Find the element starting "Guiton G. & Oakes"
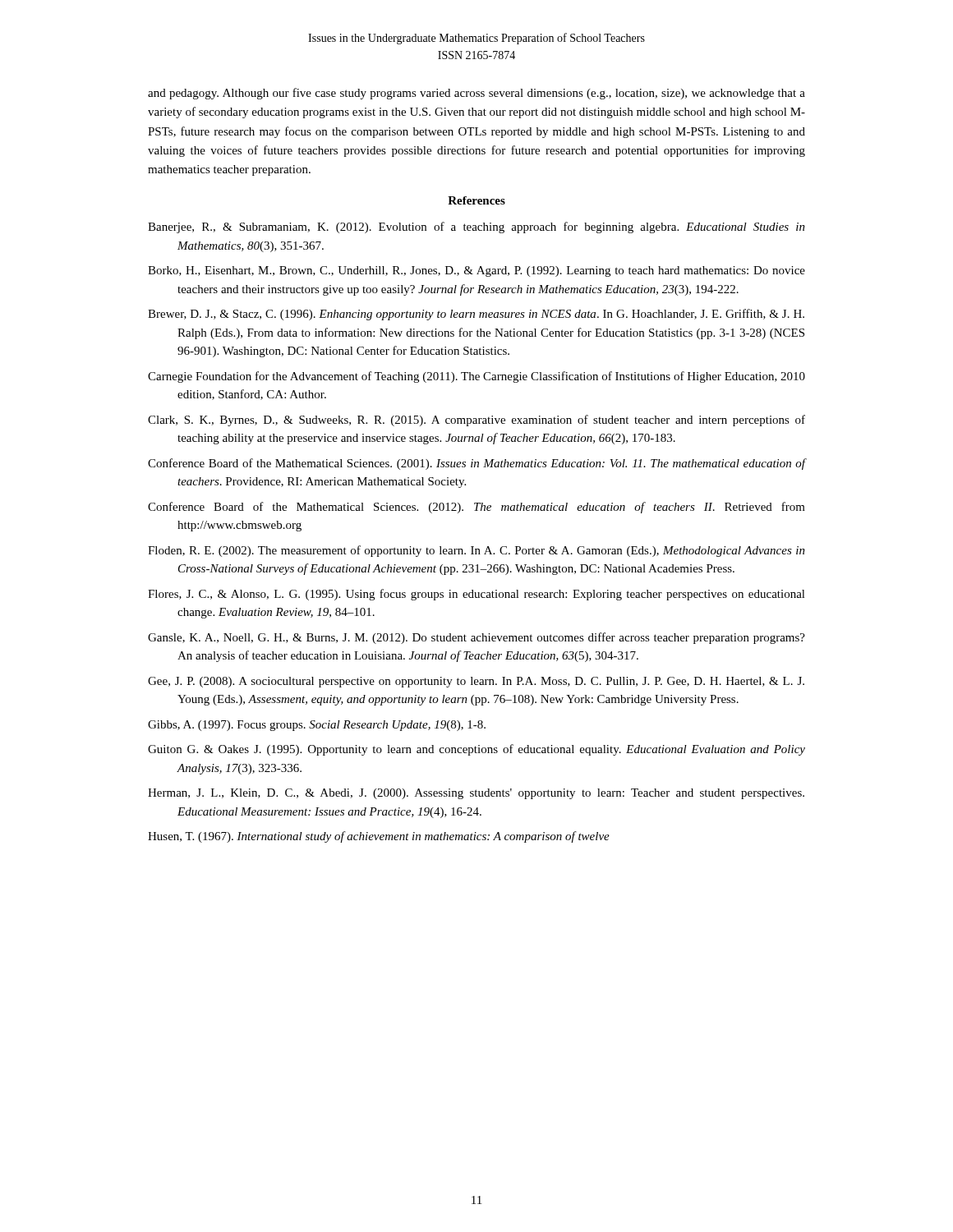953x1232 pixels. 476,758
